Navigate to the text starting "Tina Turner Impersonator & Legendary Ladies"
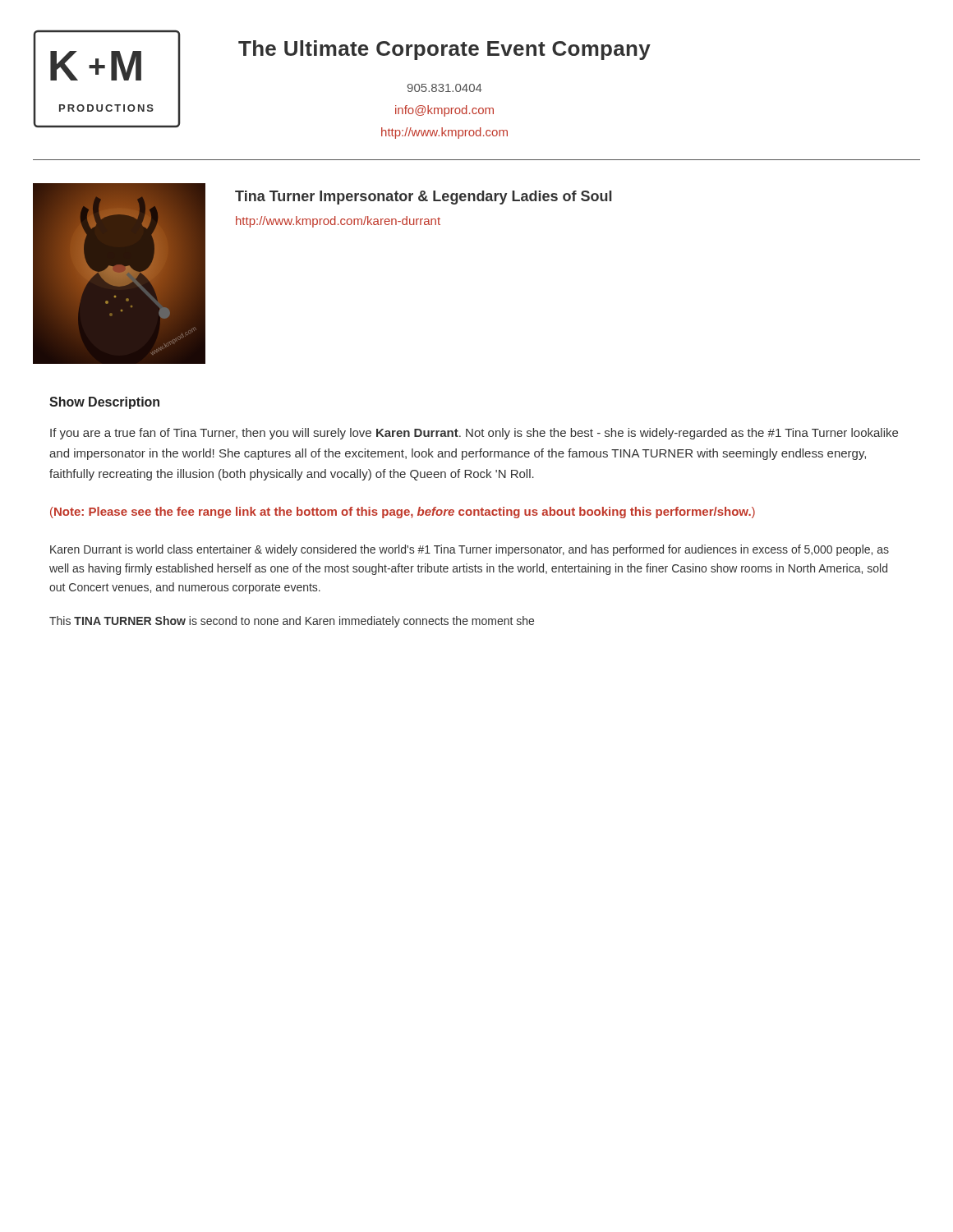 pos(424,196)
